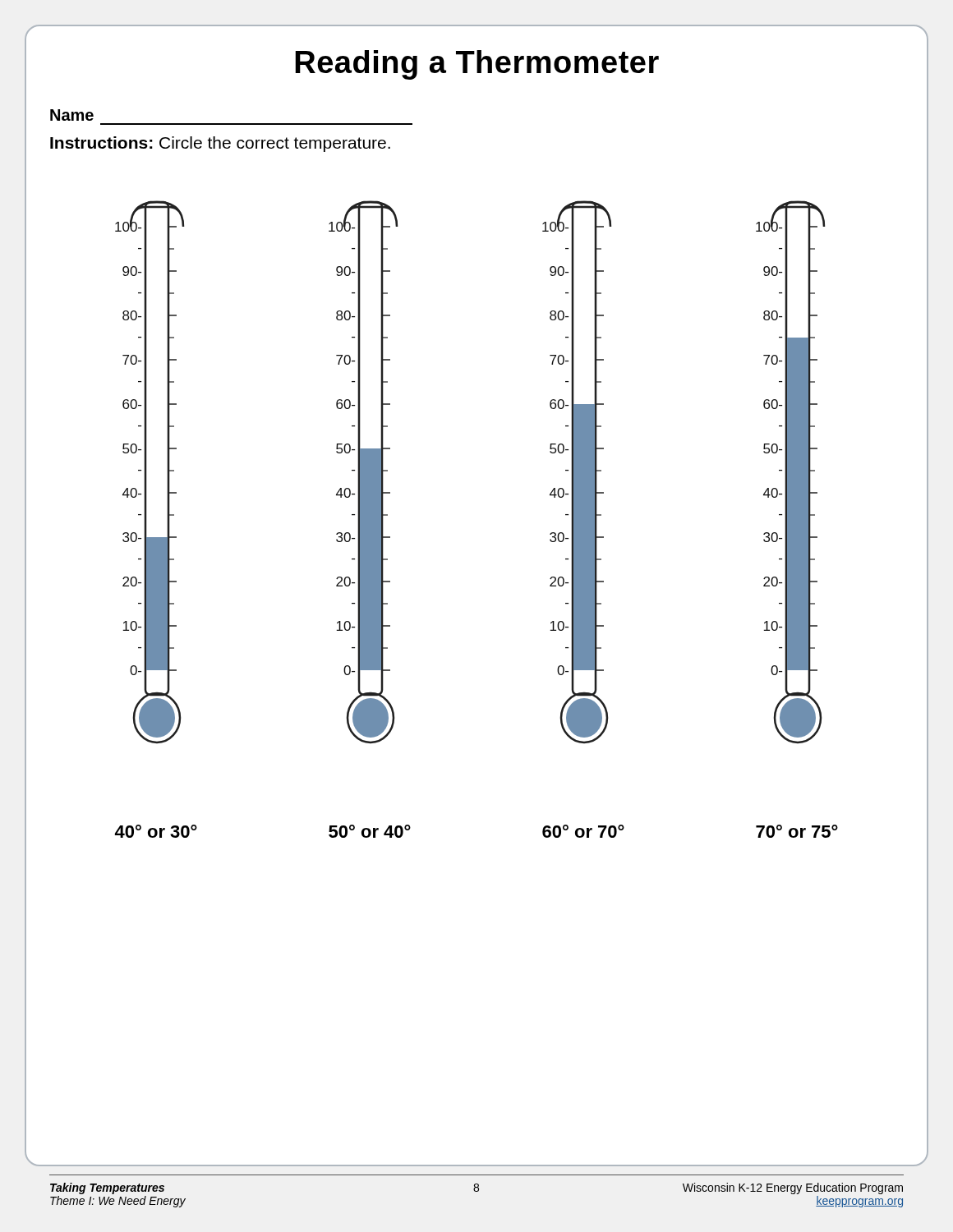Image resolution: width=953 pixels, height=1232 pixels.
Task: Point to the element starting "Instructions: Circle the correct temperature."
Action: pyautogui.click(x=220, y=142)
